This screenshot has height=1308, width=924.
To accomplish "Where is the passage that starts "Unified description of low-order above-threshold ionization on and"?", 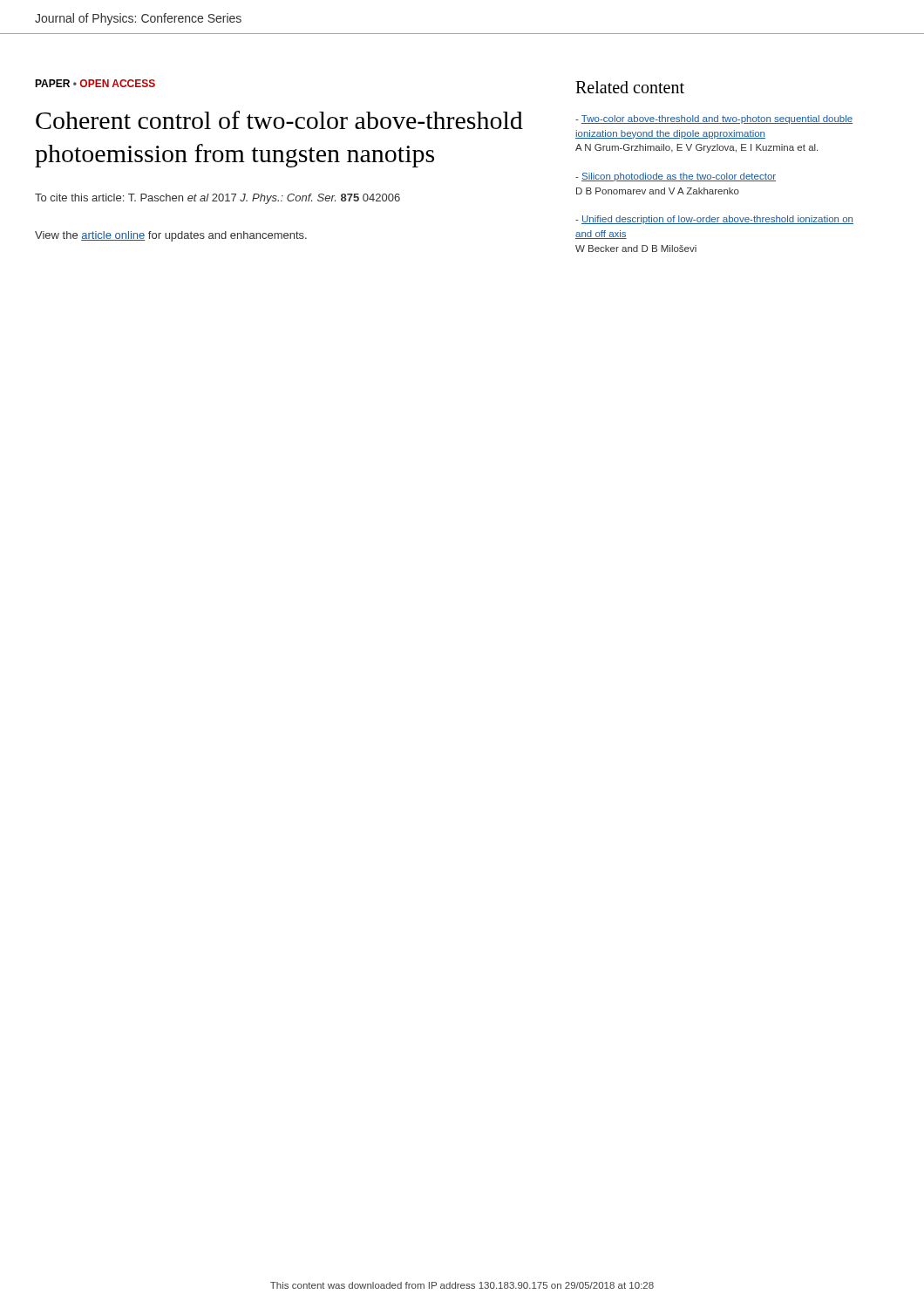I will pyautogui.click(x=714, y=234).
